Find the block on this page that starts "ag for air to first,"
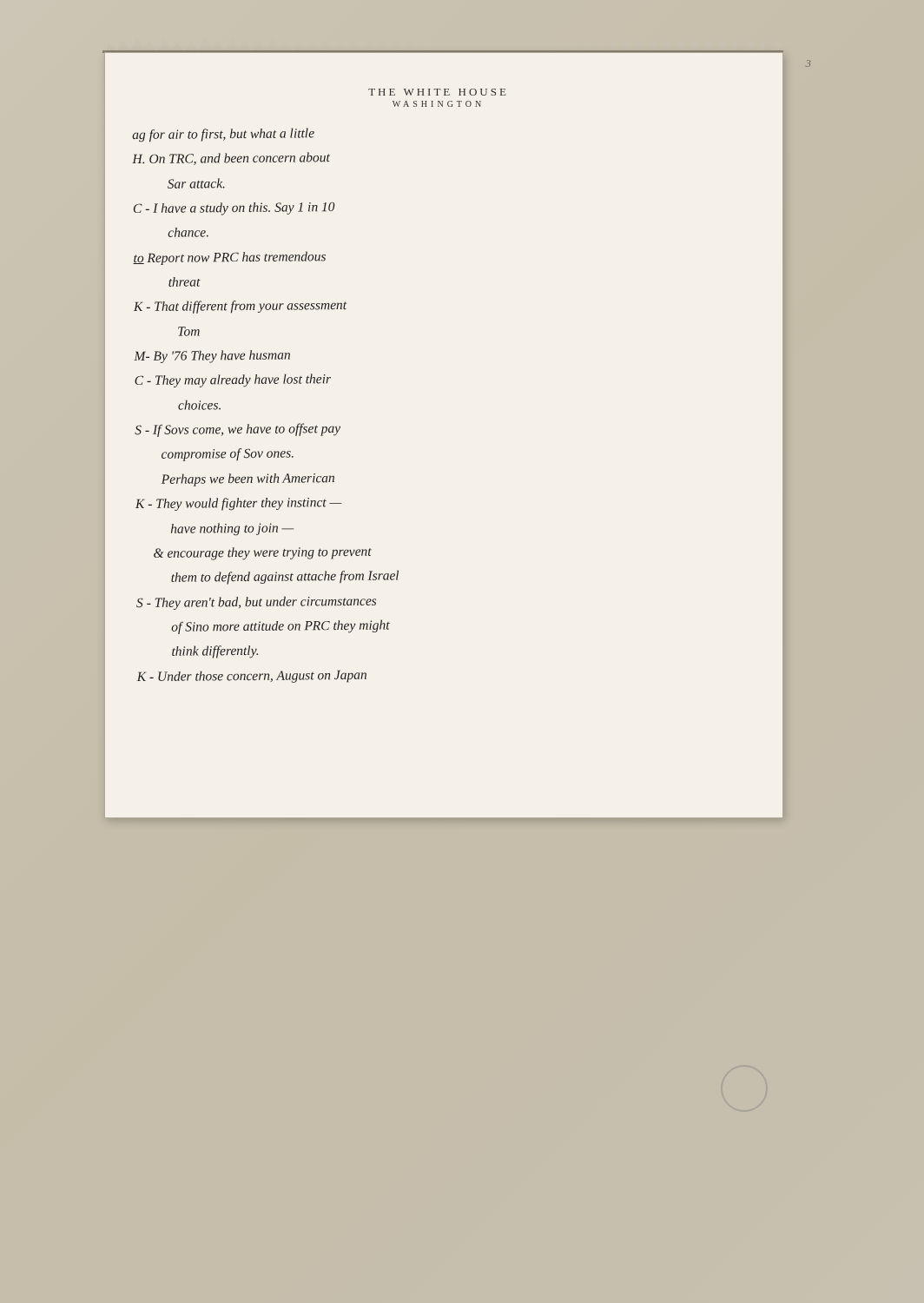 [x=223, y=135]
